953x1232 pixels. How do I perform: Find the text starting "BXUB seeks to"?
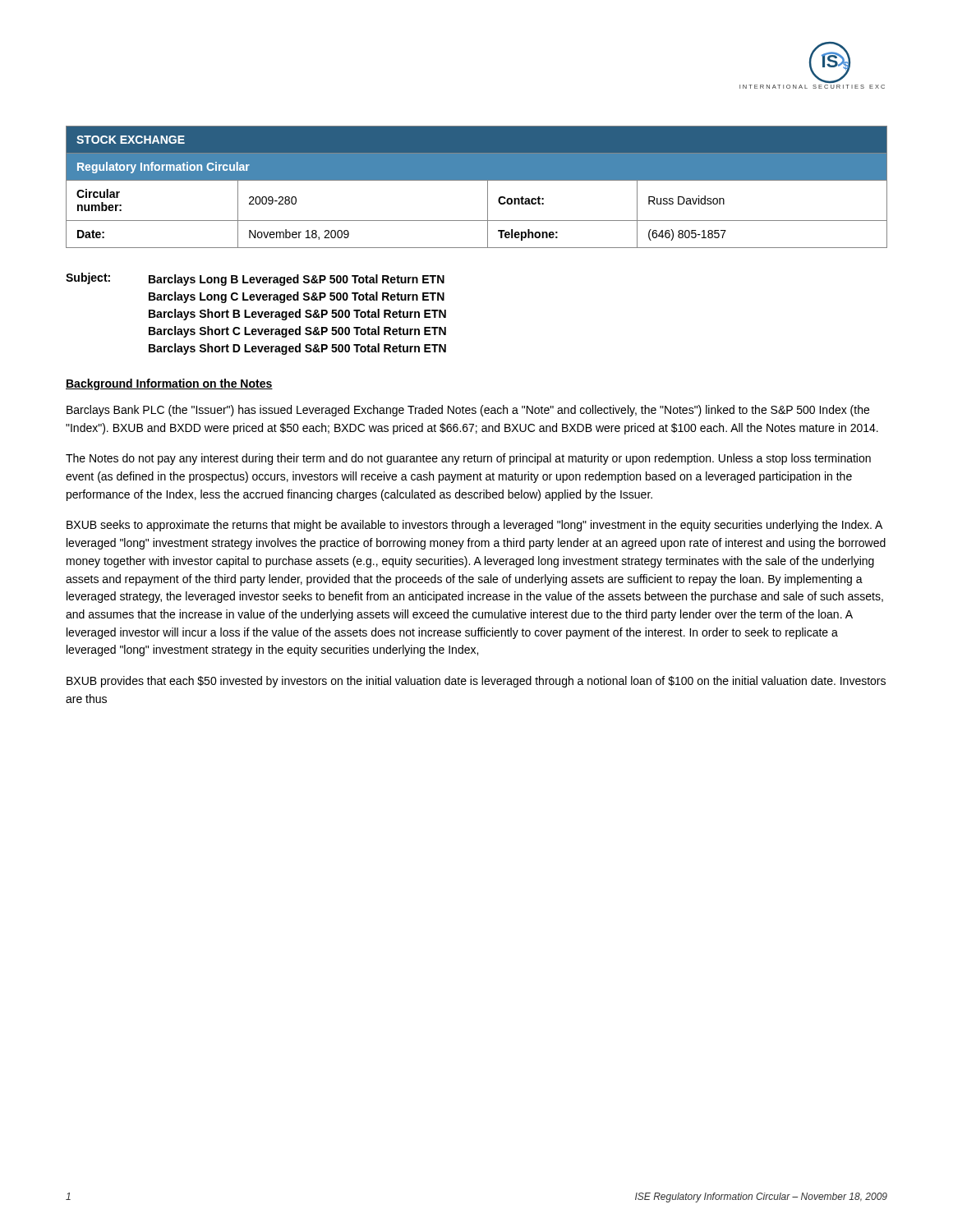[x=476, y=588]
